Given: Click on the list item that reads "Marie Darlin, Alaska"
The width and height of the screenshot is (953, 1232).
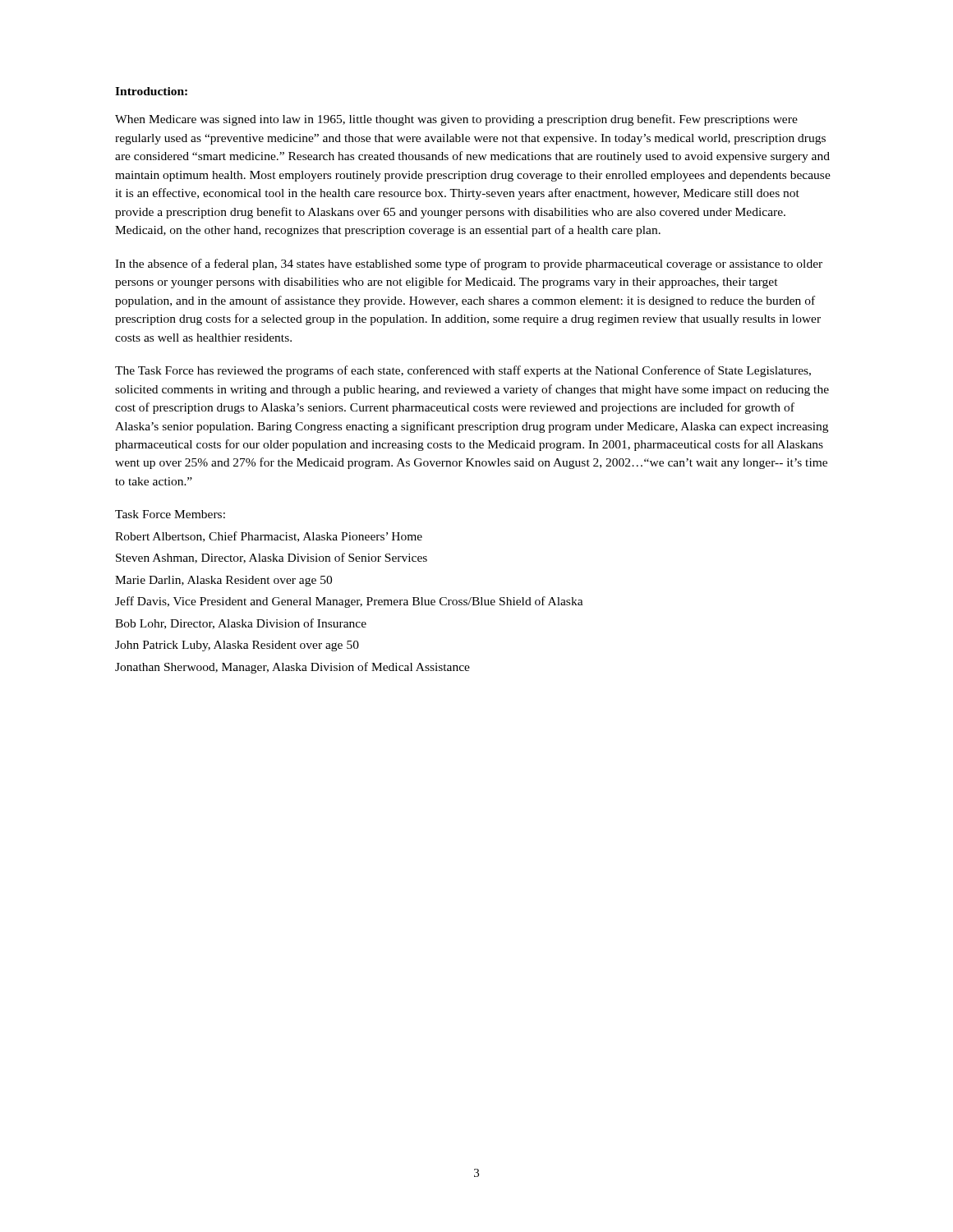Looking at the screenshot, I should coord(224,579).
